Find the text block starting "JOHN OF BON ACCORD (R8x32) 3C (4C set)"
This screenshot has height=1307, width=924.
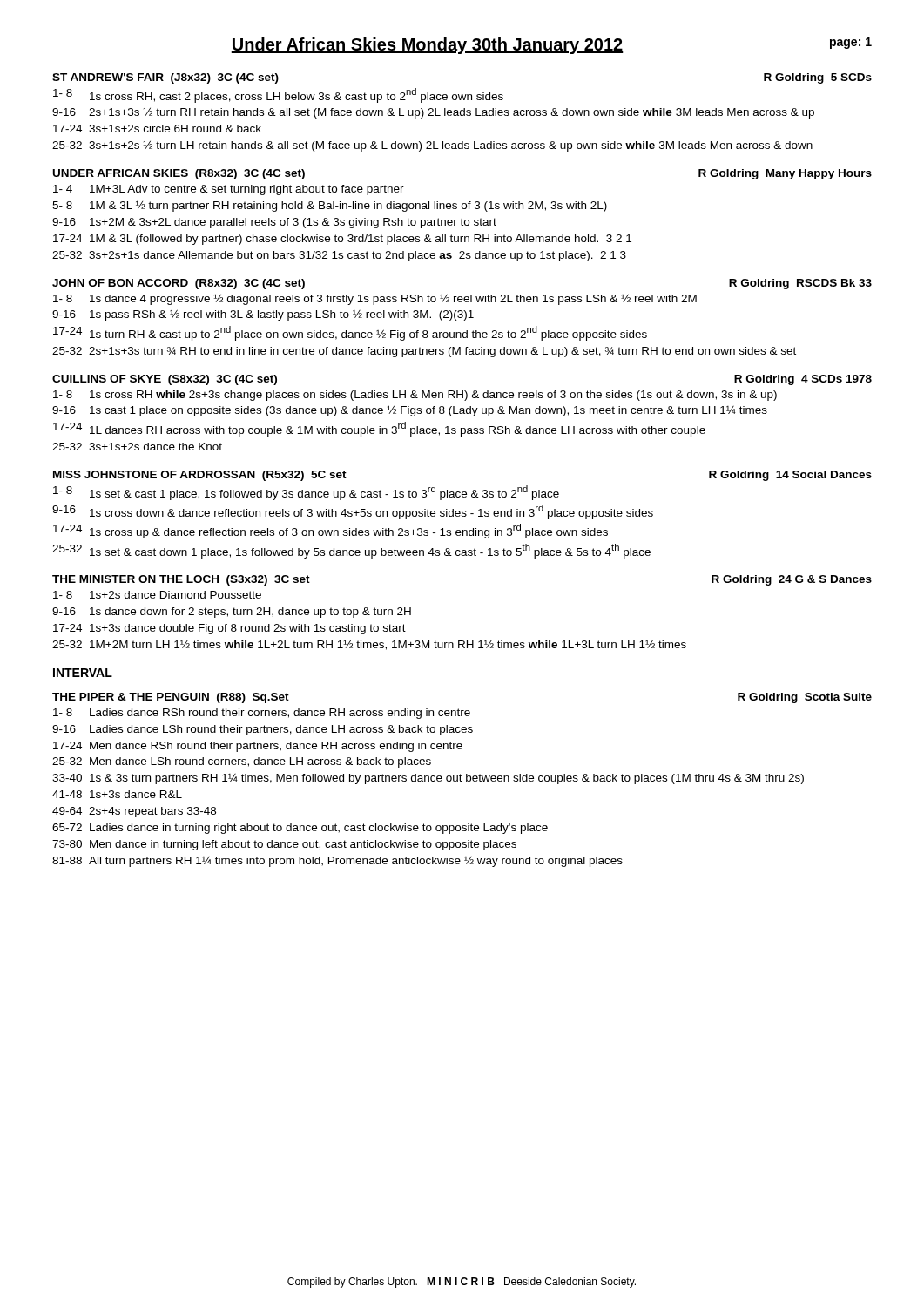click(175, 284)
